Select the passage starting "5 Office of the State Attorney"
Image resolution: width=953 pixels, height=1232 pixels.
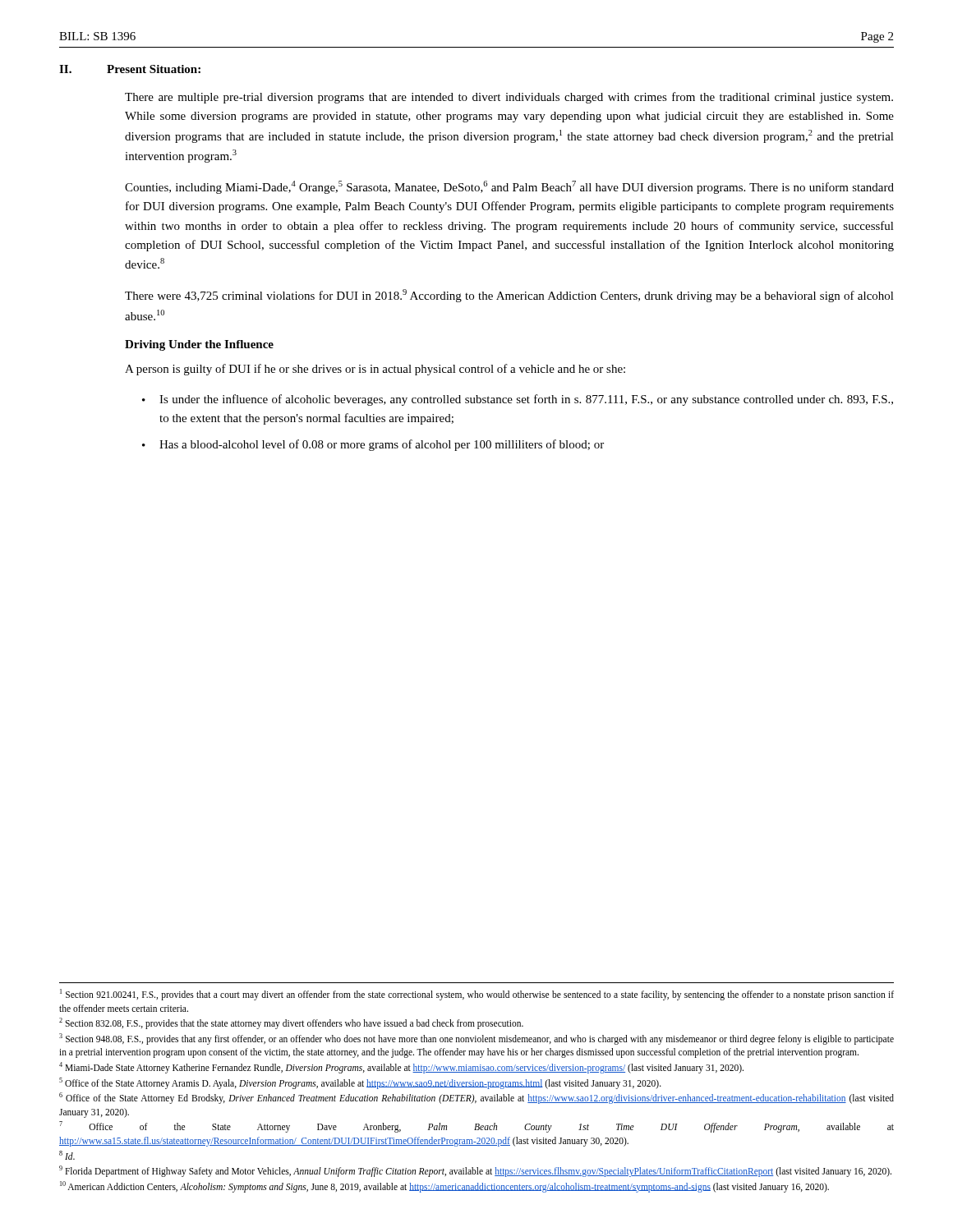tap(360, 1082)
